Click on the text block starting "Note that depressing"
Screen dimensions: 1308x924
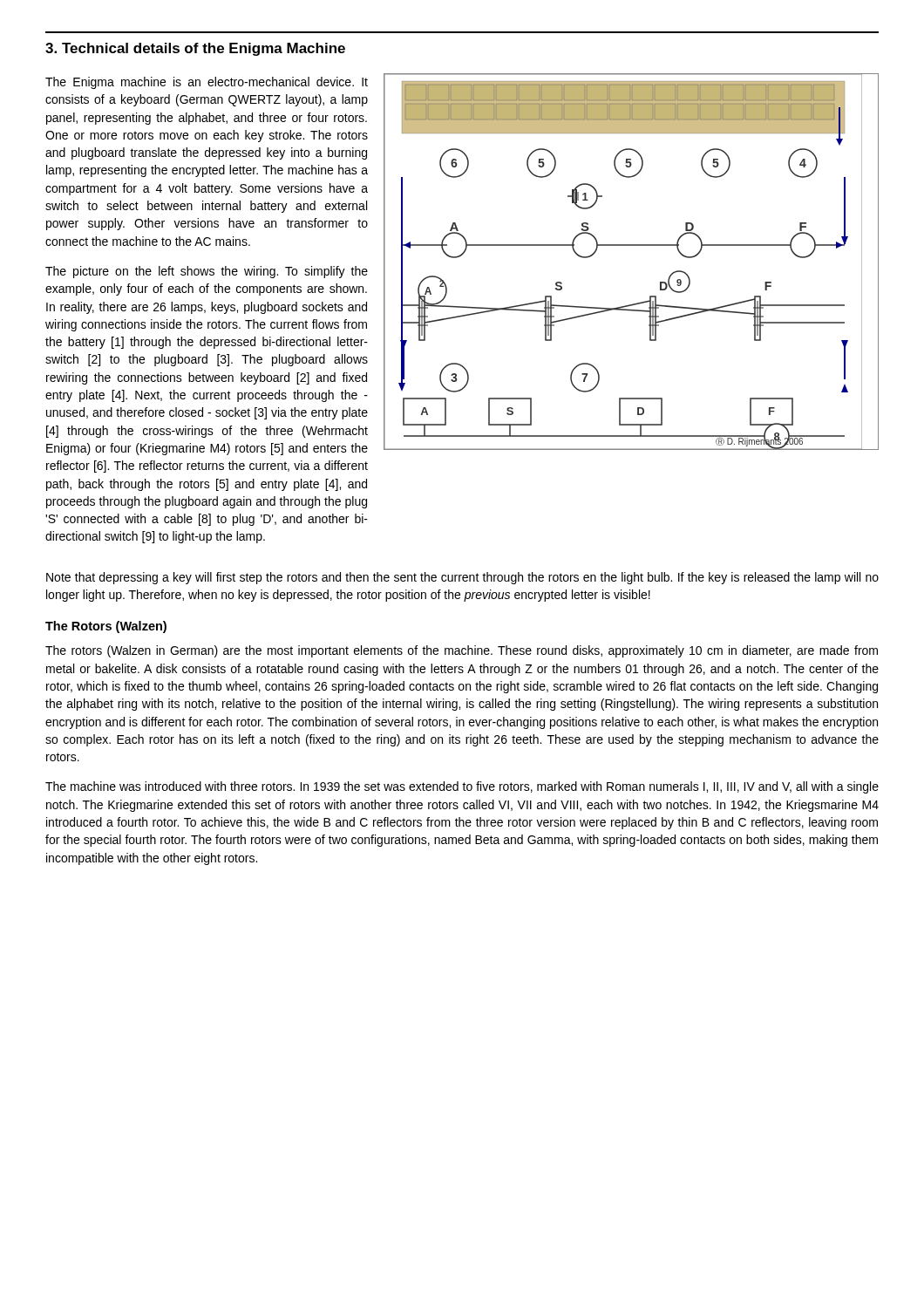tap(462, 586)
